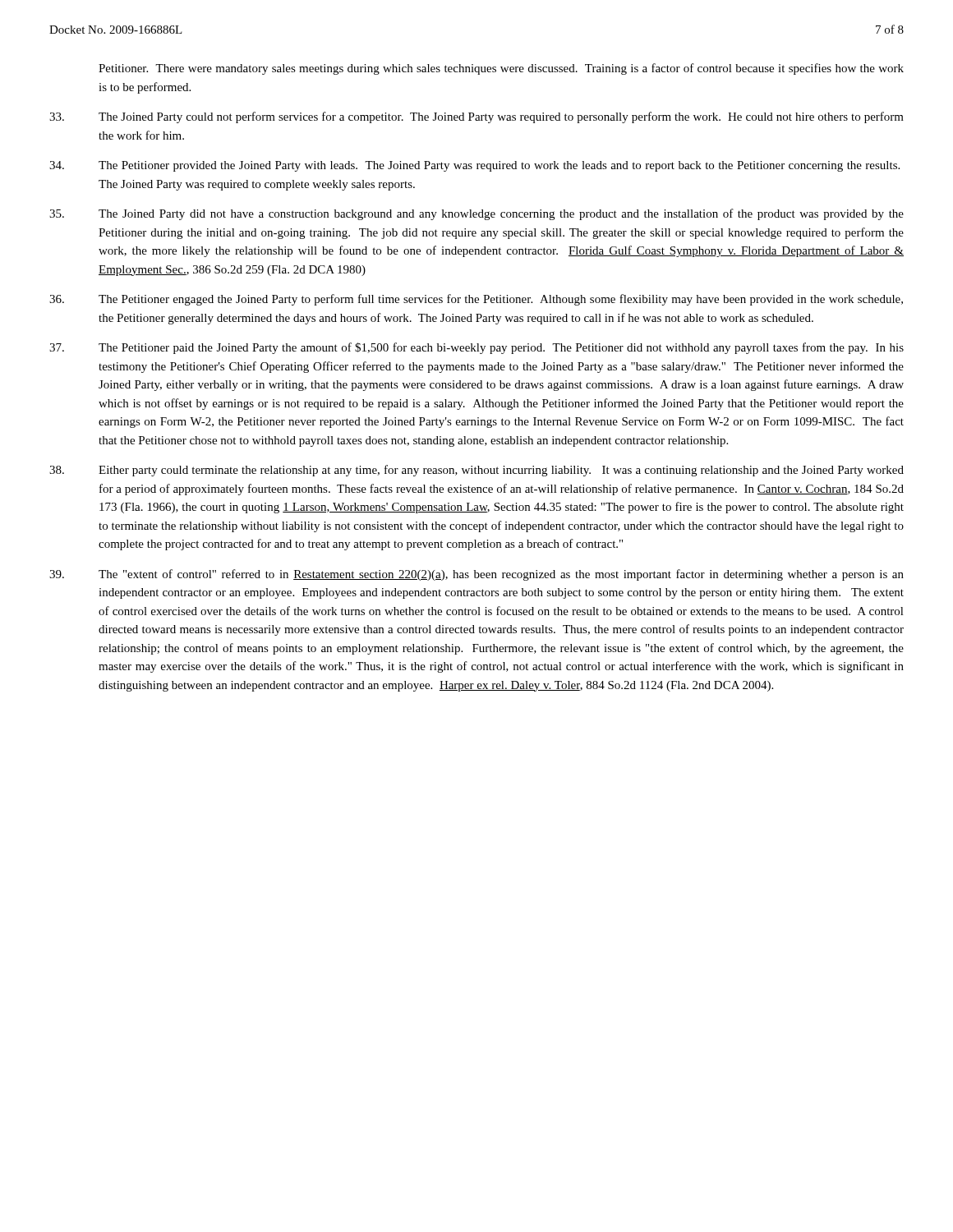953x1232 pixels.
Task: Locate the list item that says "34. The Petitioner provided the Joined"
Action: tap(476, 175)
